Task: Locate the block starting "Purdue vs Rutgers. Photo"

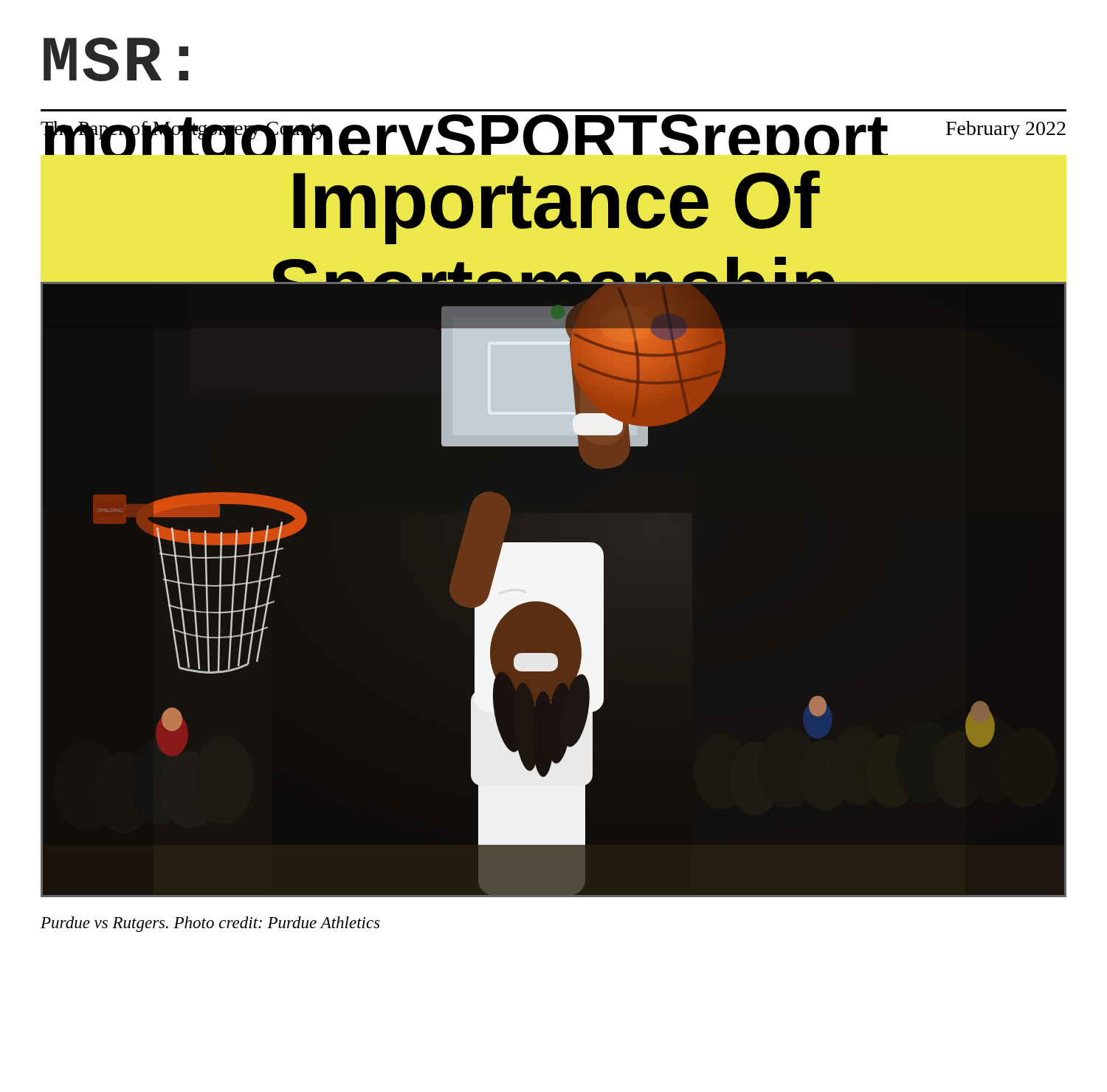Action: [x=210, y=923]
